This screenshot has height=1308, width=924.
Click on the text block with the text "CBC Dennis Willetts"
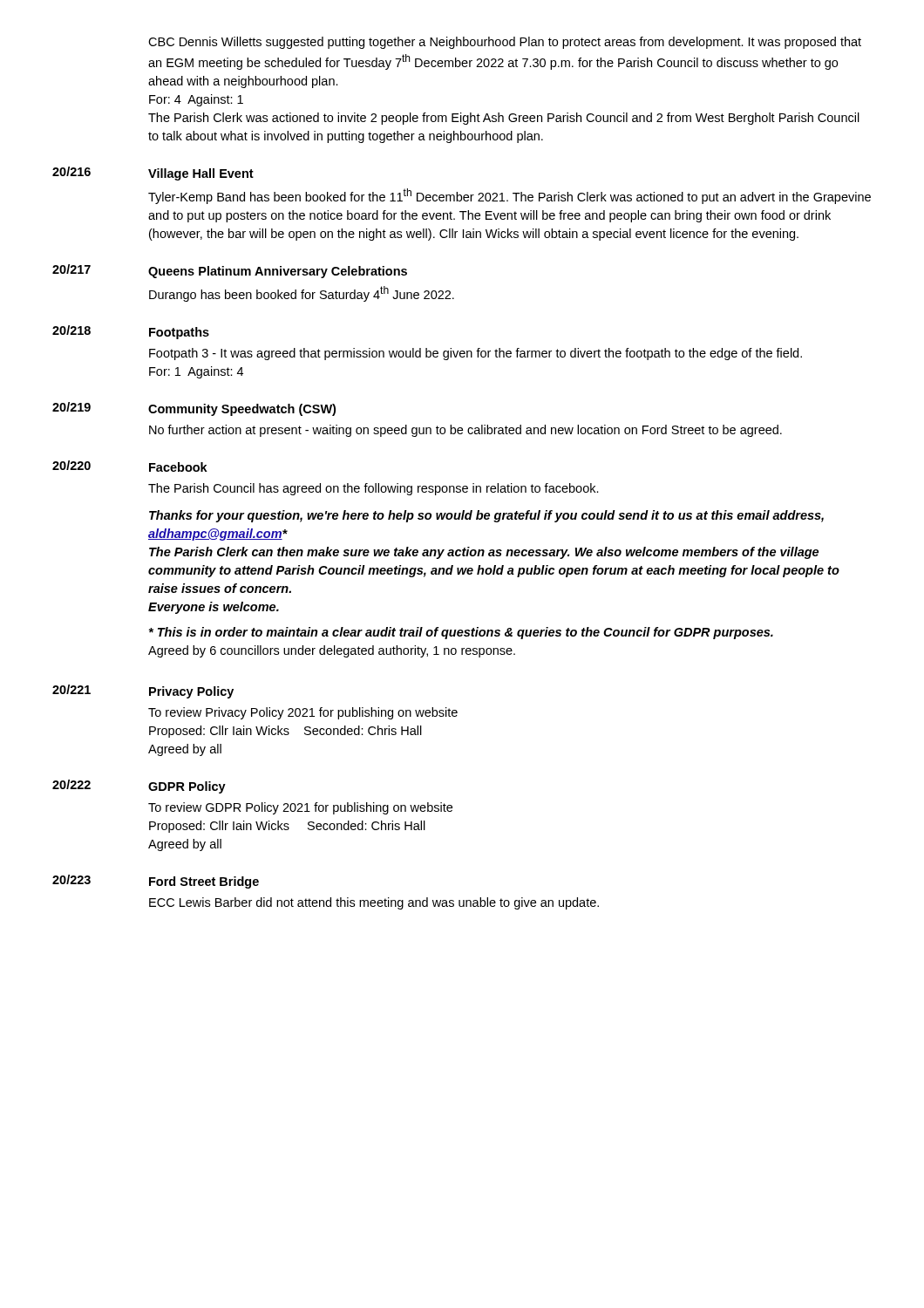(505, 43)
